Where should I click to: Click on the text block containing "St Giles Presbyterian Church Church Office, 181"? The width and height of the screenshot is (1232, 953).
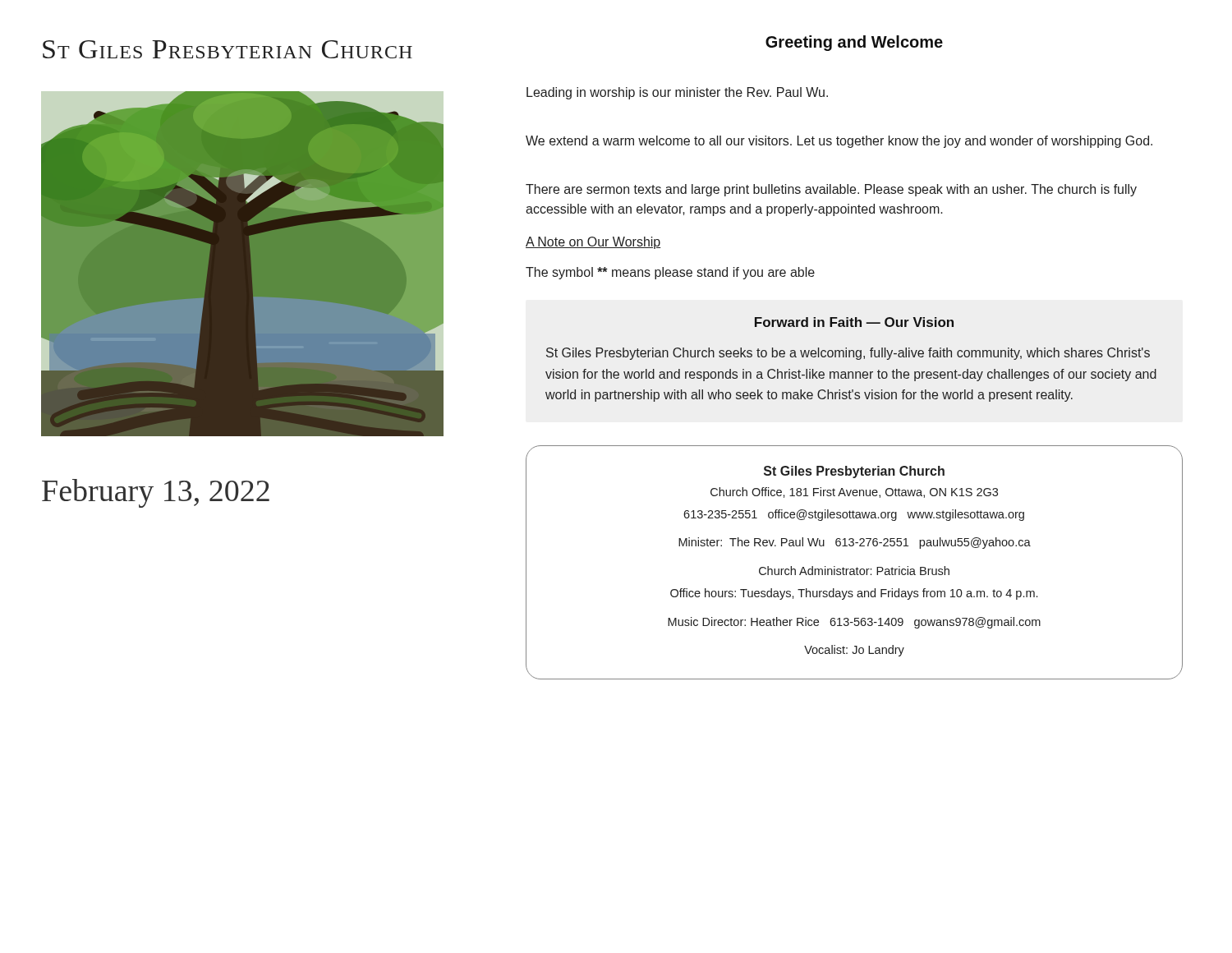point(854,562)
